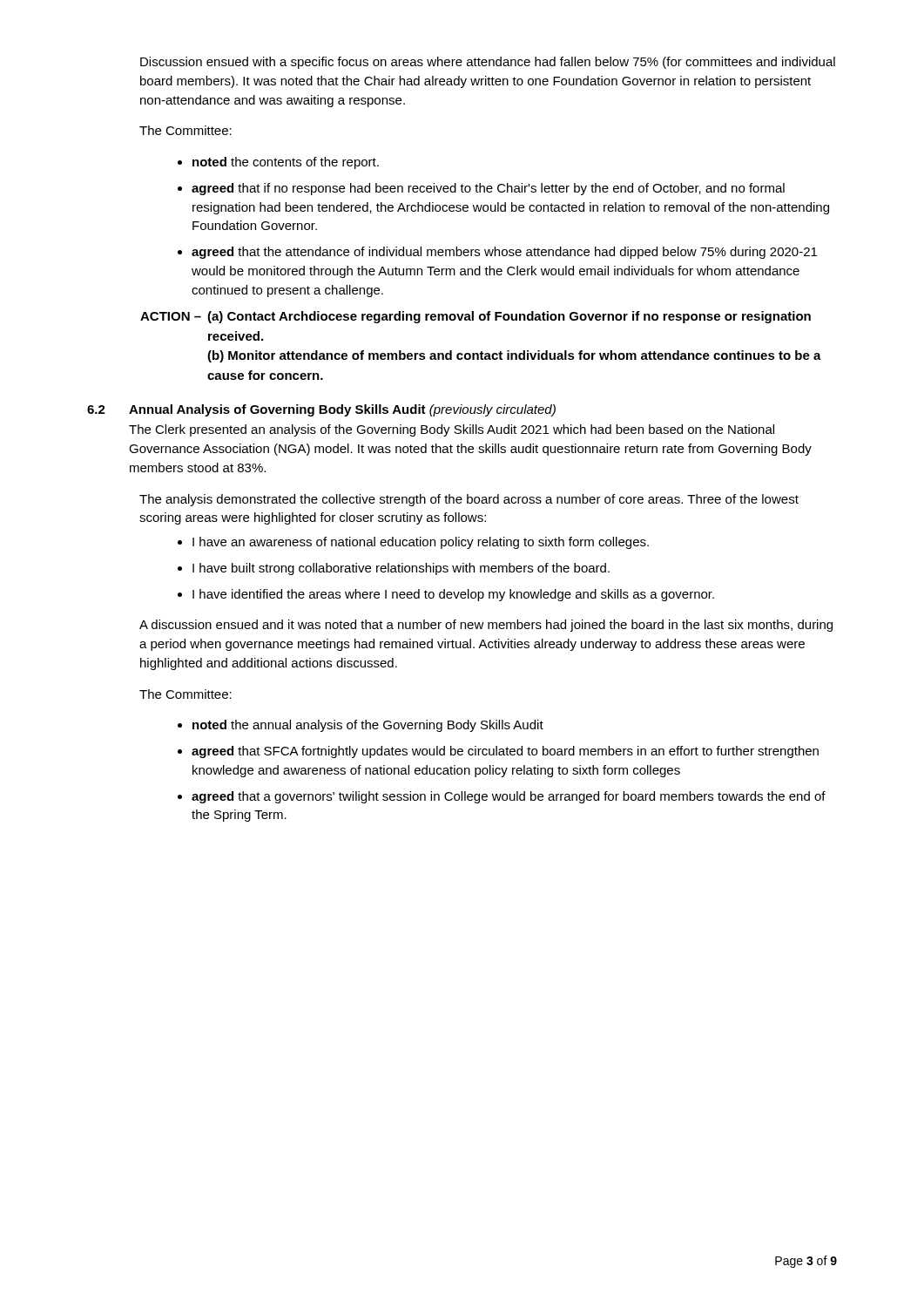Point to the block beginning "The analysis demonstrated the collective strength of"
The width and height of the screenshot is (924, 1307).
(469, 508)
